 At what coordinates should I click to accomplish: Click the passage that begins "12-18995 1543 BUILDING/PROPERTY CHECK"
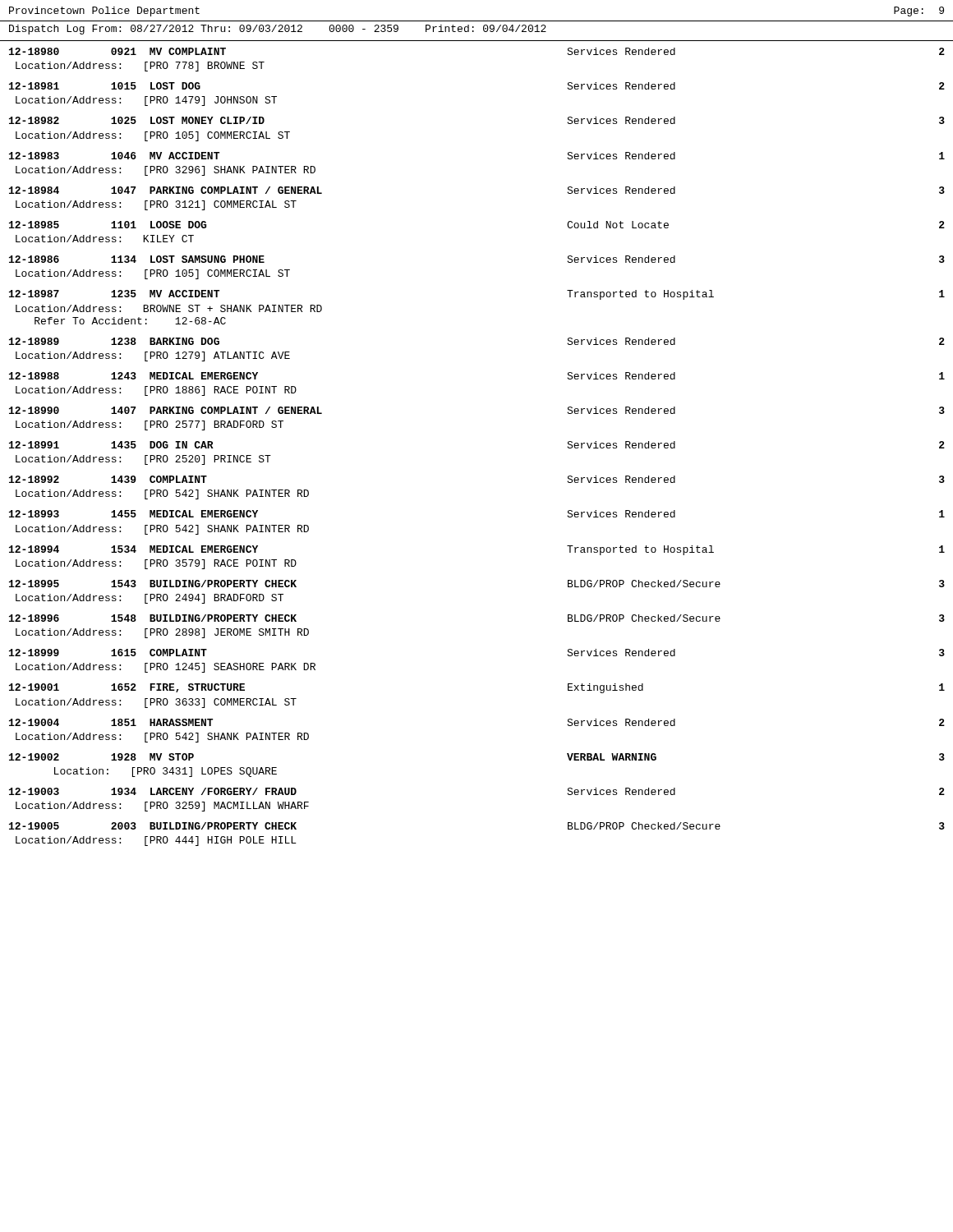click(31, 584)
